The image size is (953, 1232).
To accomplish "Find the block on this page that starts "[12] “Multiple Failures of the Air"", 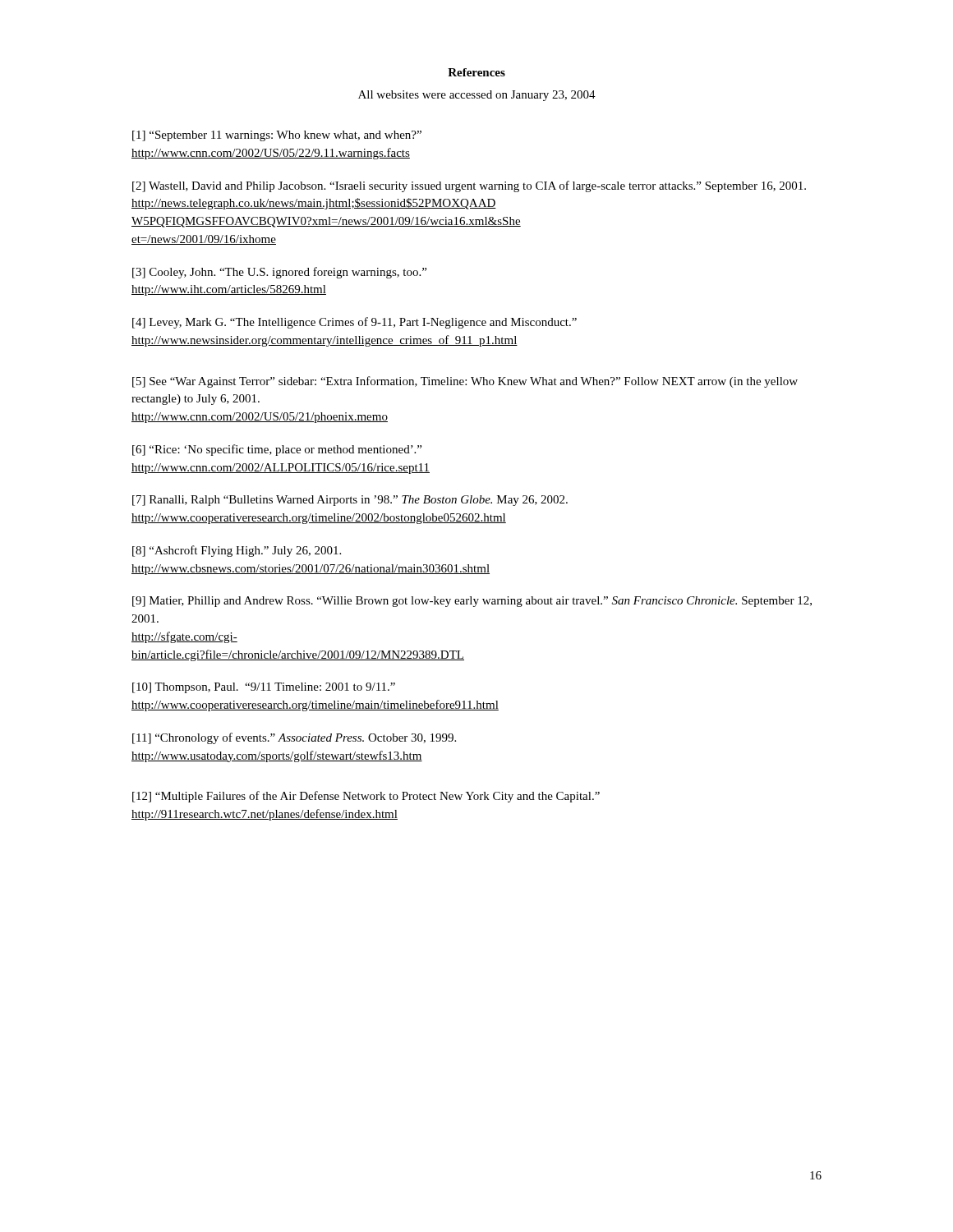I will [x=366, y=805].
